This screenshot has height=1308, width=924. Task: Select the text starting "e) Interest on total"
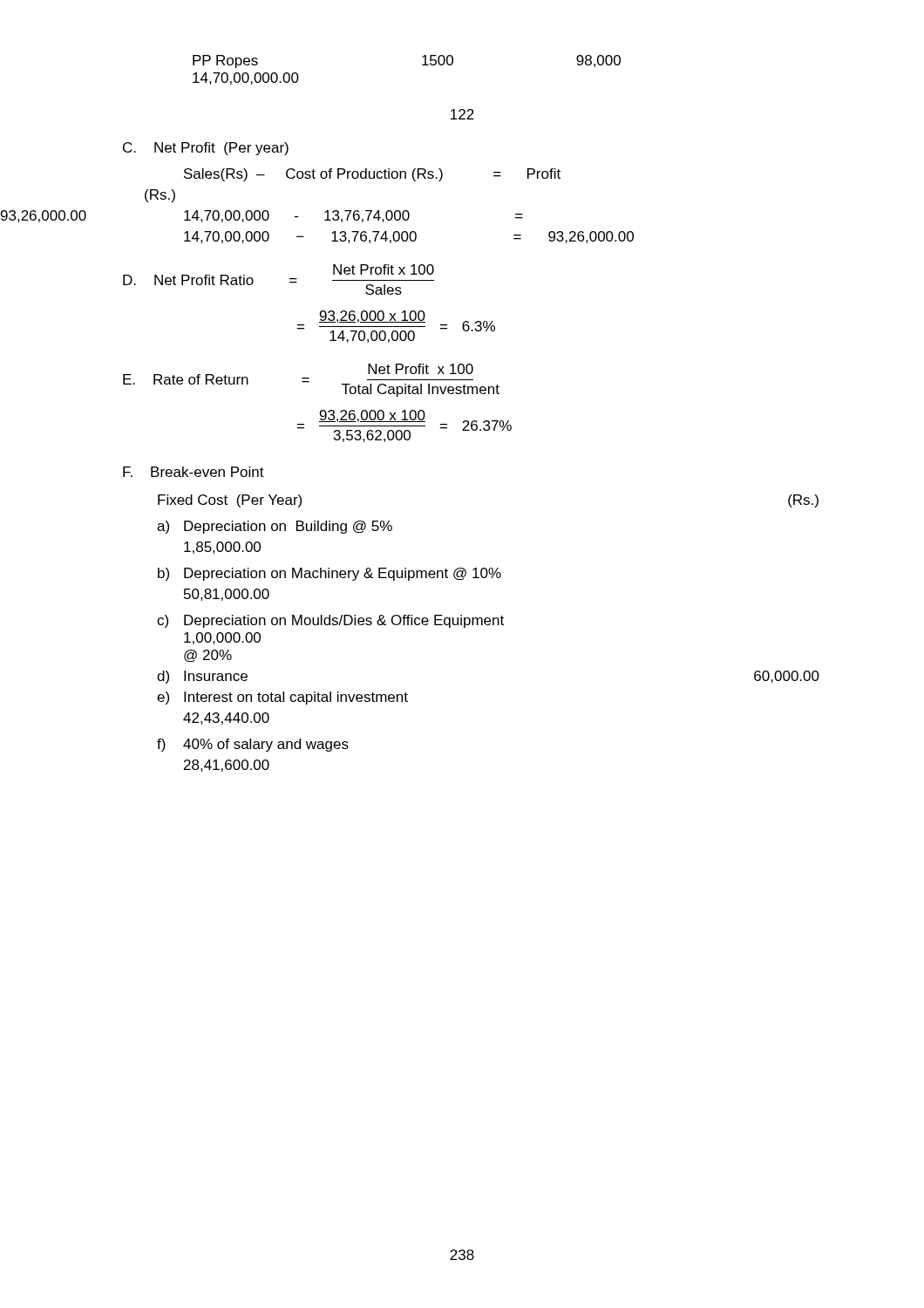click(282, 698)
